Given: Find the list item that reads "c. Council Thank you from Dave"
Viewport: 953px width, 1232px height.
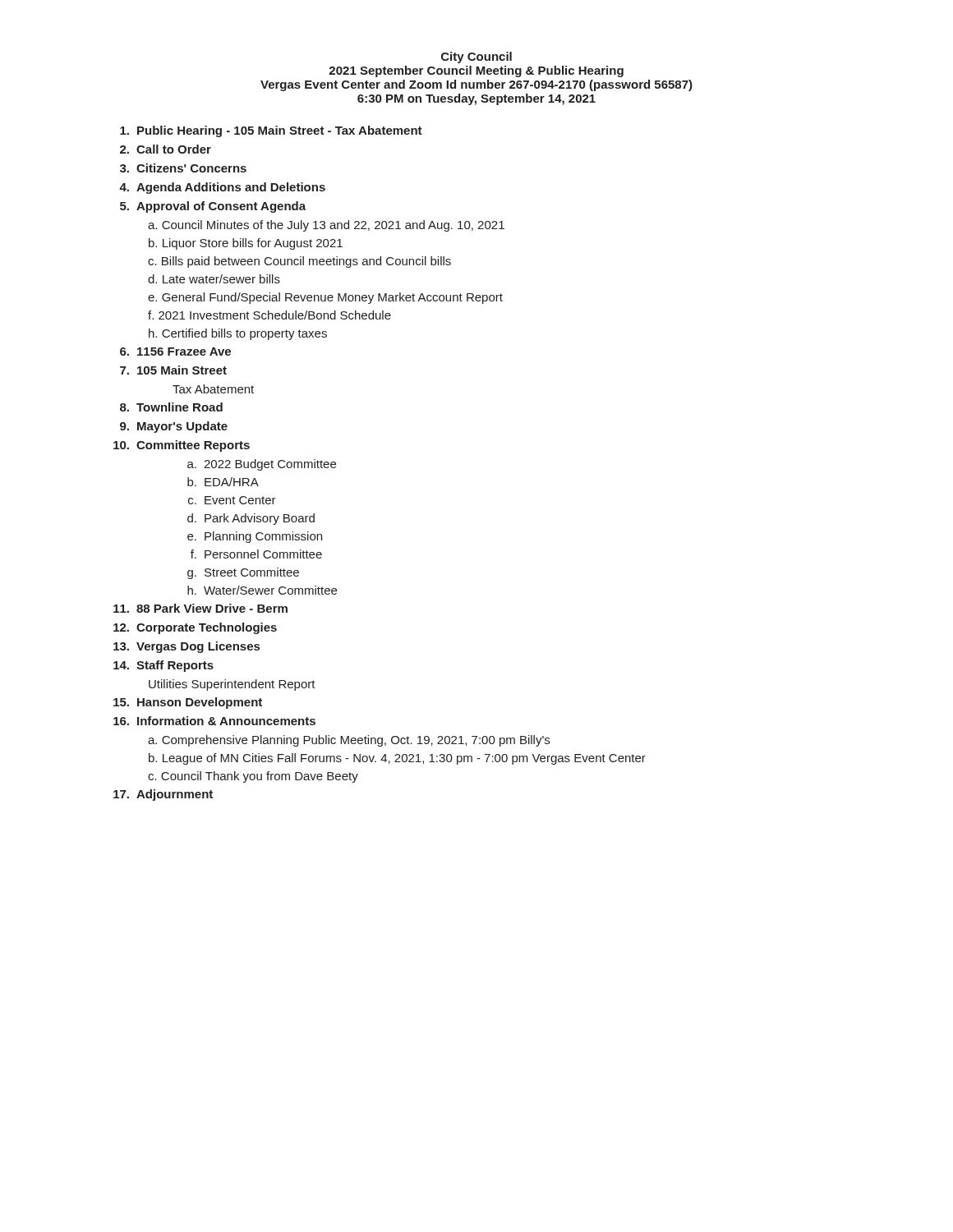Looking at the screenshot, I should point(253,776).
